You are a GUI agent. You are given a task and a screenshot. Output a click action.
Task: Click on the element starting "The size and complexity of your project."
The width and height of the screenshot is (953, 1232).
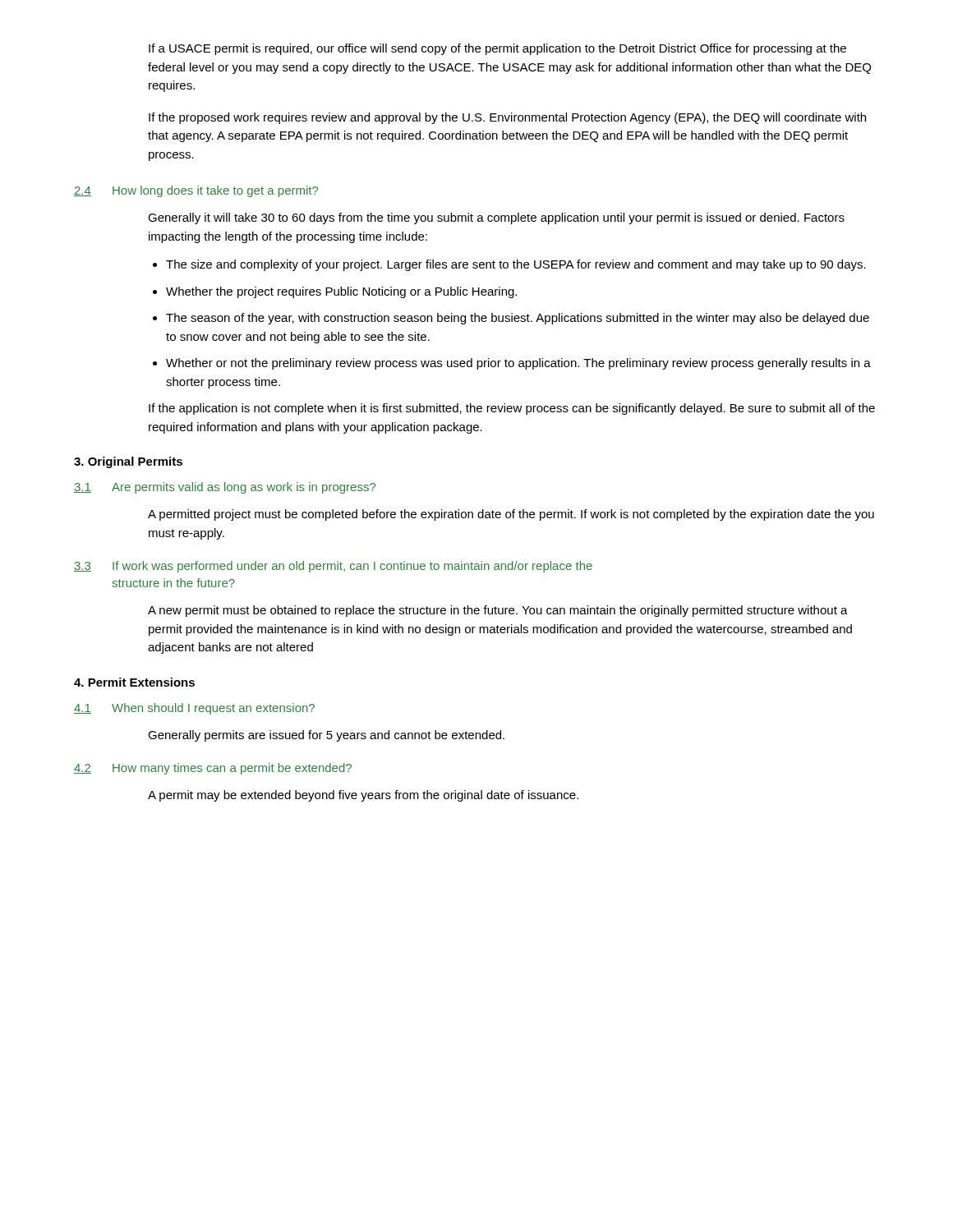pos(513,323)
